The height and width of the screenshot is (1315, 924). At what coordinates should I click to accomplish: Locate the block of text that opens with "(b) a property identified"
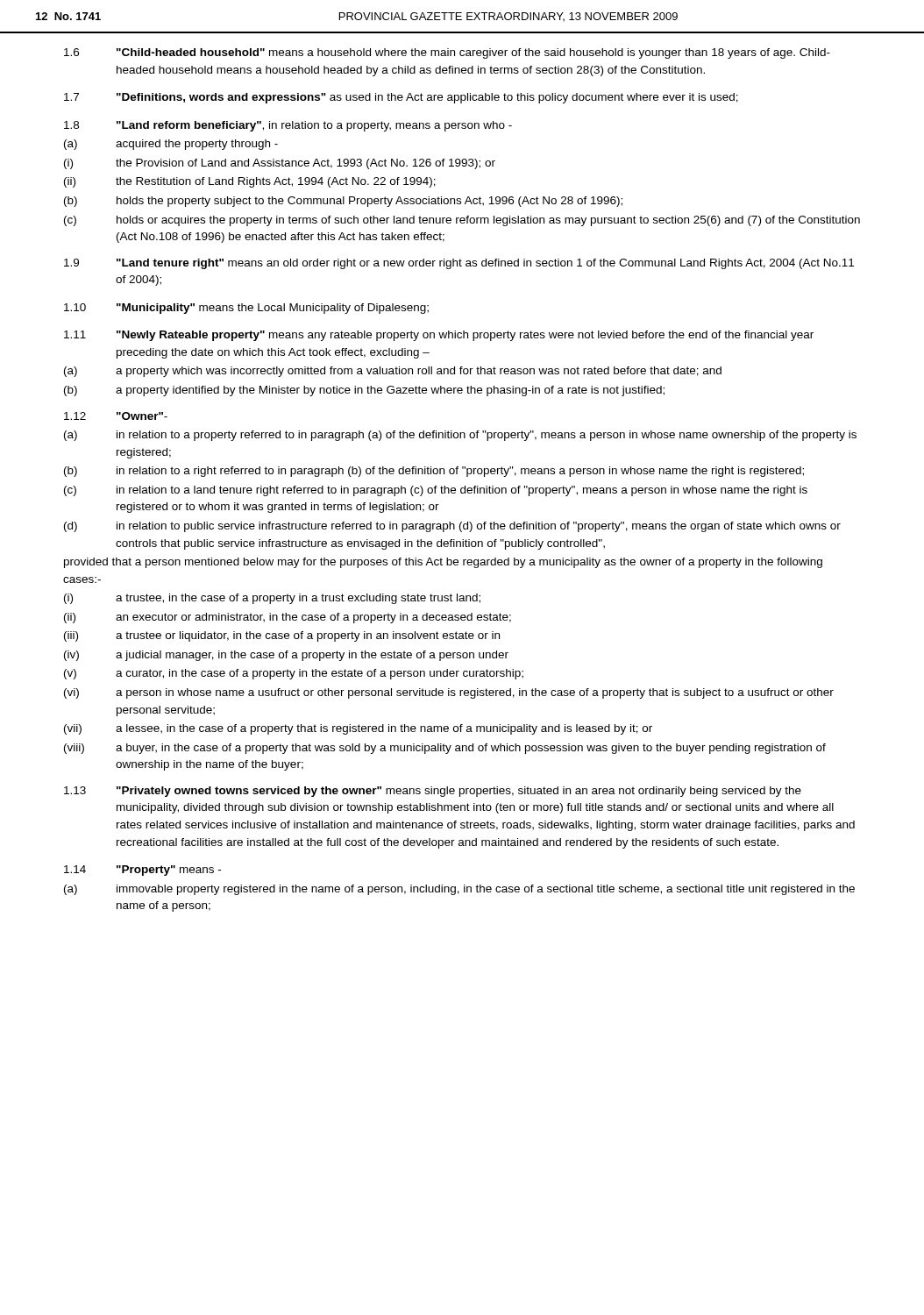[462, 390]
